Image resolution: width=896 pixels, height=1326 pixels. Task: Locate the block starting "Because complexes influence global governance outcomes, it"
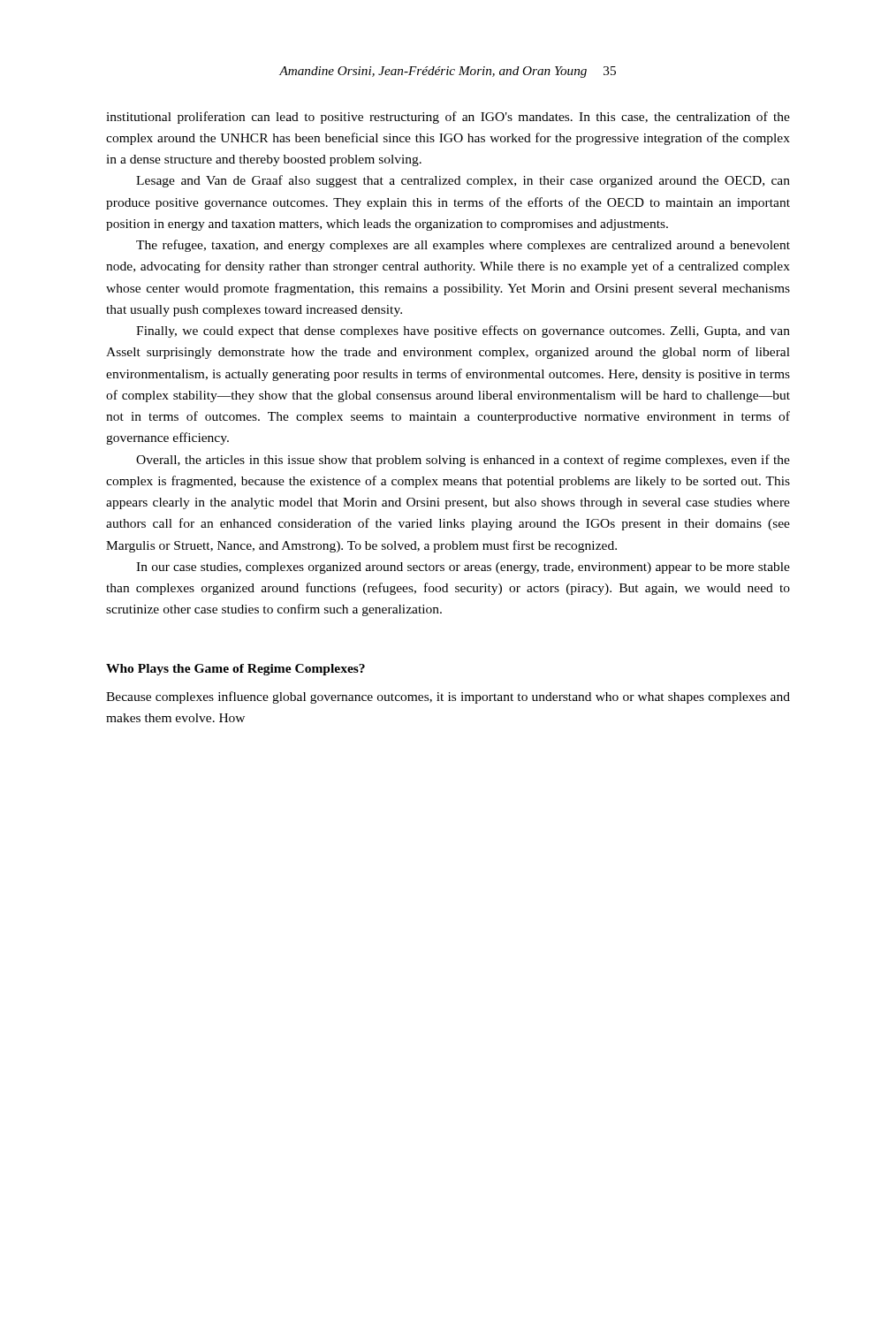tap(448, 707)
